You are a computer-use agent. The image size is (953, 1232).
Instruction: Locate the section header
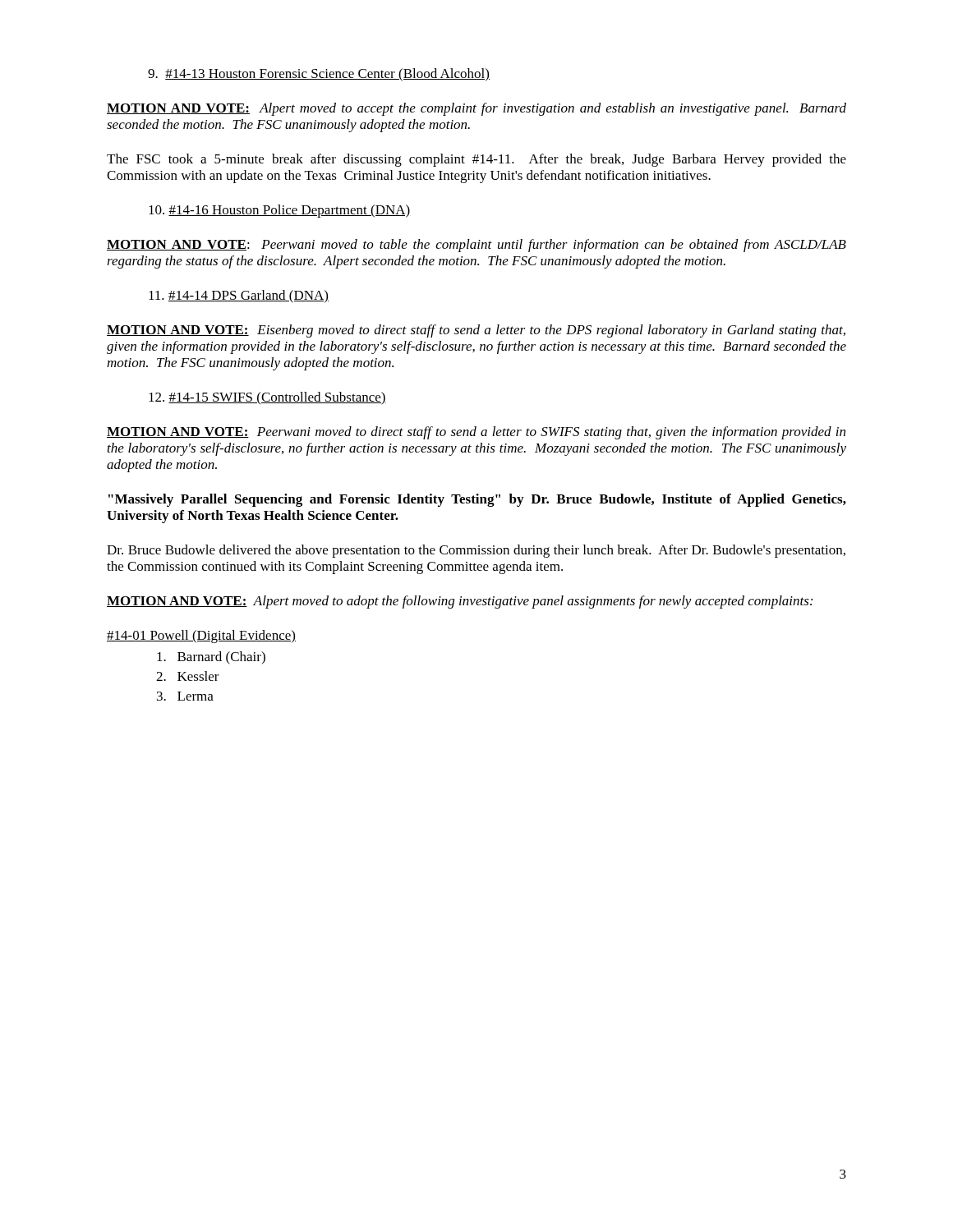coord(476,507)
